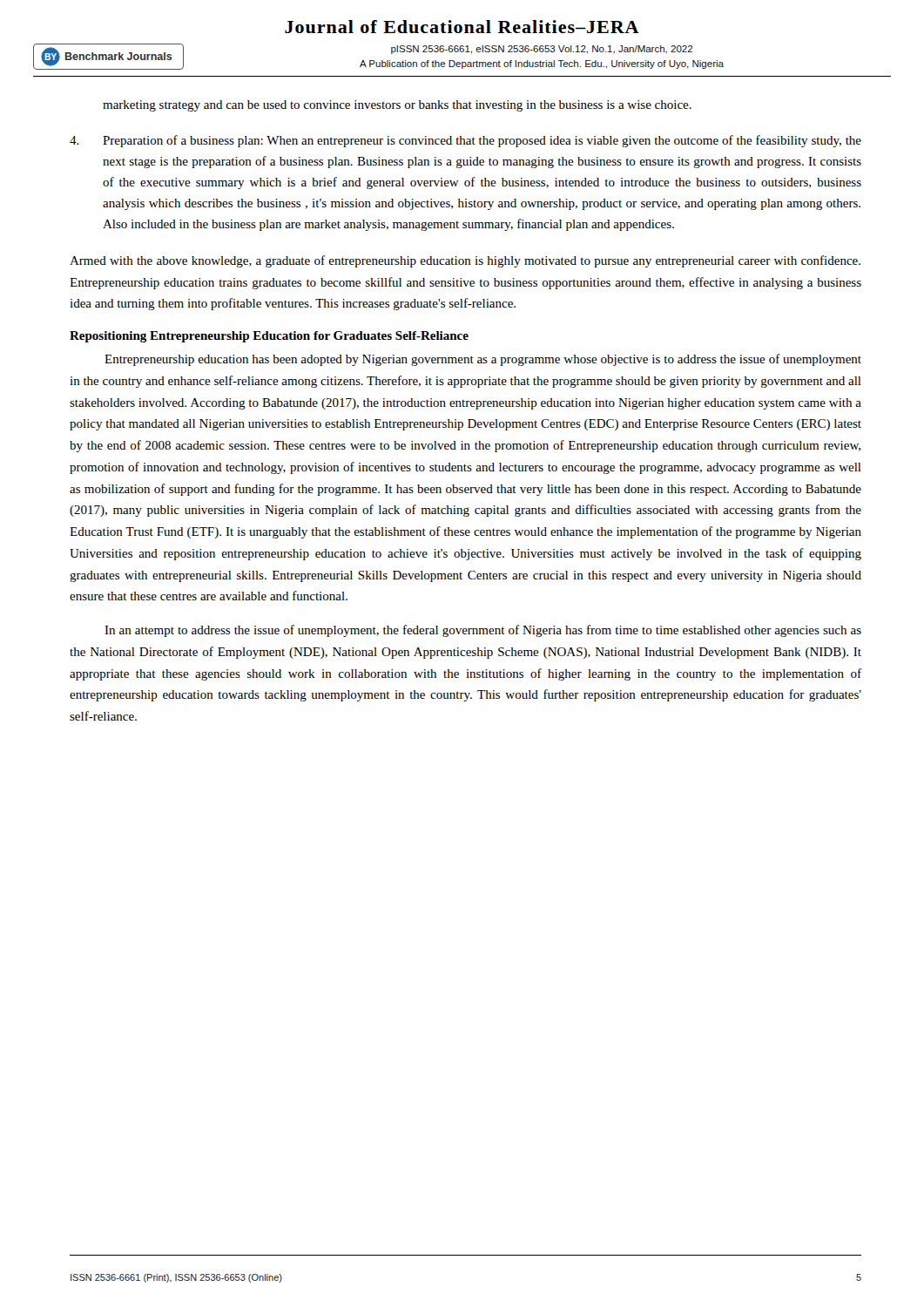Navigate to the region starting "Entrepreneurship education has been adopted"
The height and width of the screenshot is (1307, 924).
click(465, 478)
